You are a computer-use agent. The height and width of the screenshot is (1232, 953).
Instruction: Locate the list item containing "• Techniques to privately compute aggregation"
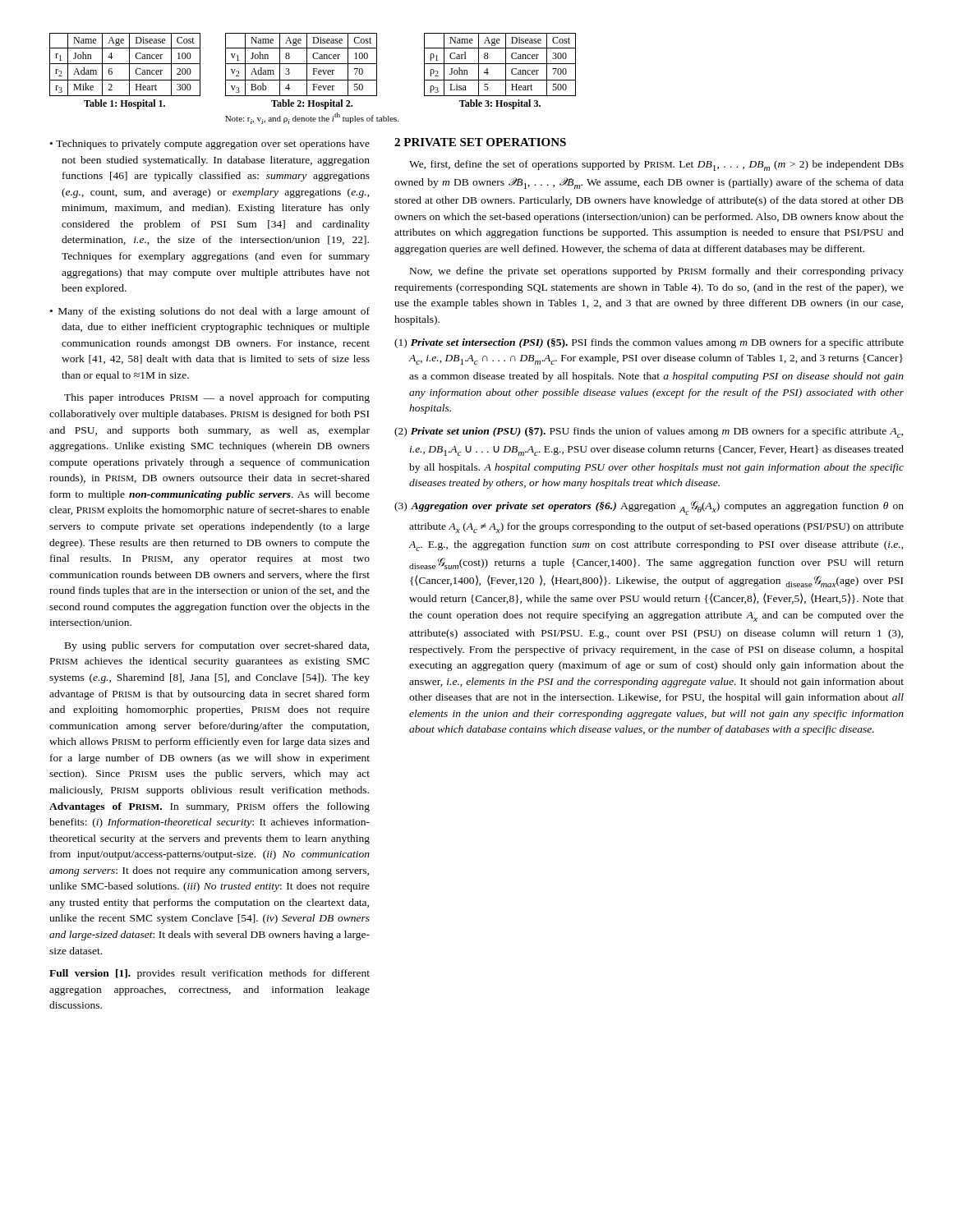point(209,216)
